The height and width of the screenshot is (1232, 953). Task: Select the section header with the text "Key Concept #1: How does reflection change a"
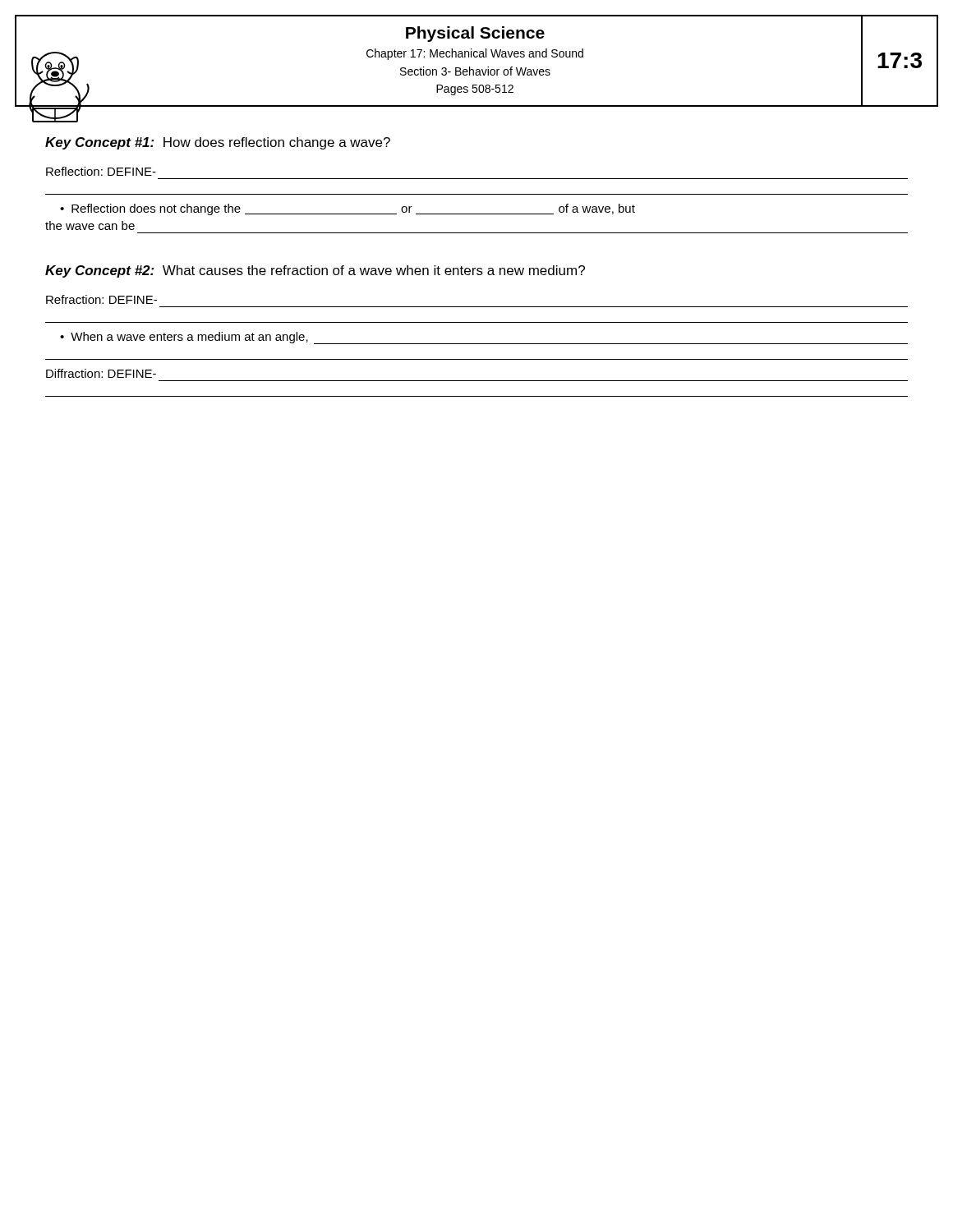pyautogui.click(x=218, y=142)
